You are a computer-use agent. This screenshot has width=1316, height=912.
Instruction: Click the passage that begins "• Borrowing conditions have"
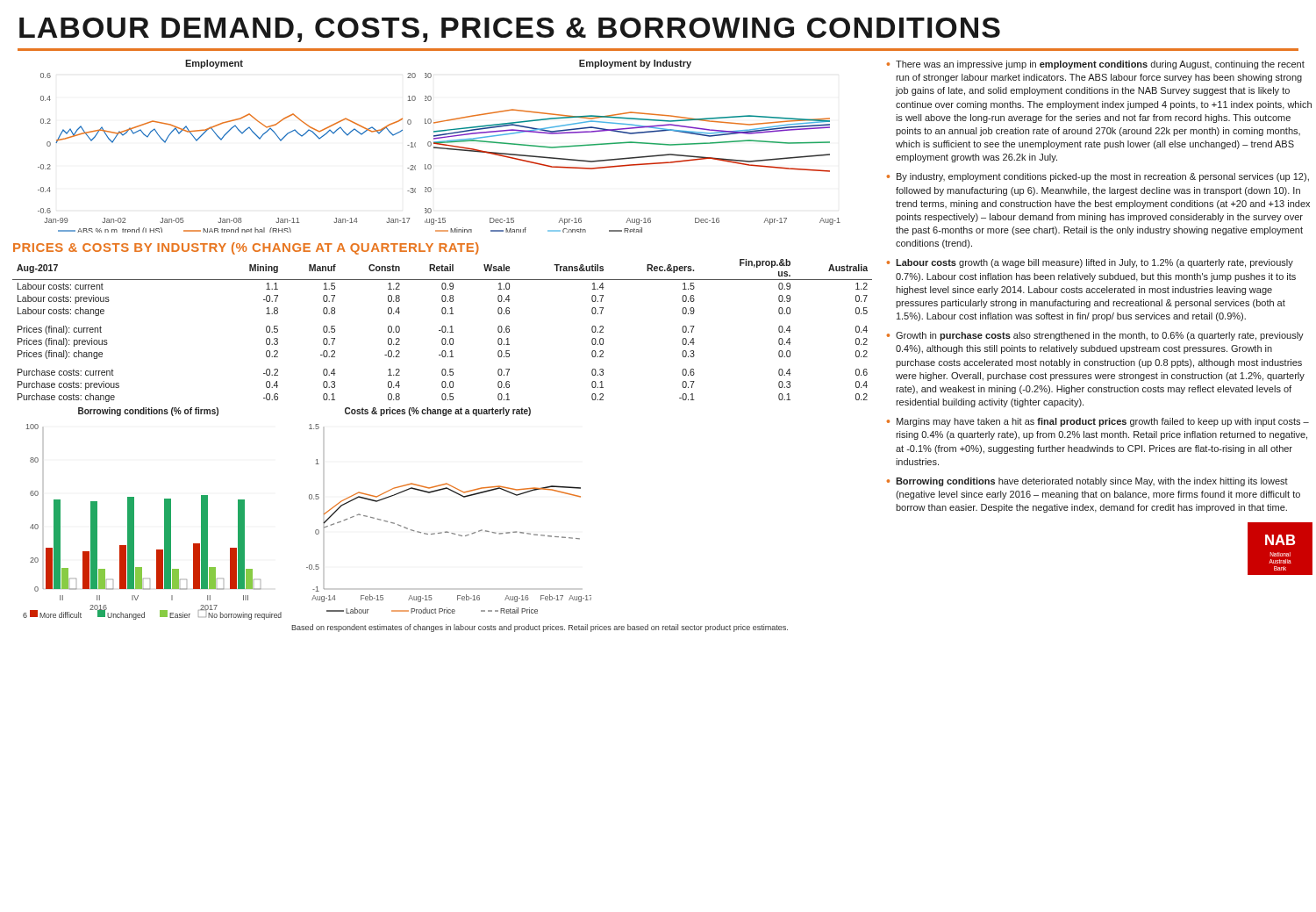1099,495
